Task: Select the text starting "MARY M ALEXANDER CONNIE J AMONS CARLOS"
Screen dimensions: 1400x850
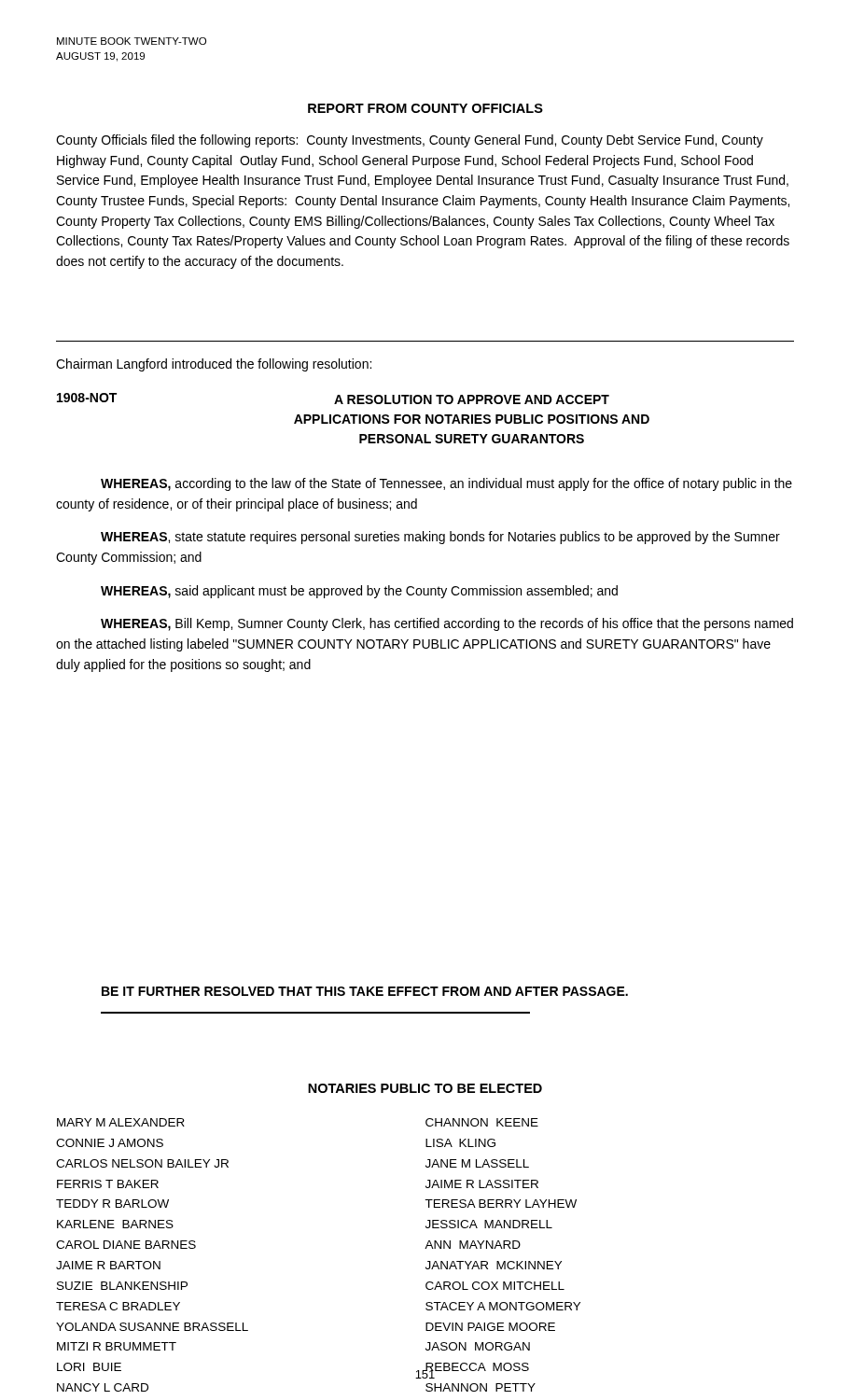Action: pos(425,1256)
